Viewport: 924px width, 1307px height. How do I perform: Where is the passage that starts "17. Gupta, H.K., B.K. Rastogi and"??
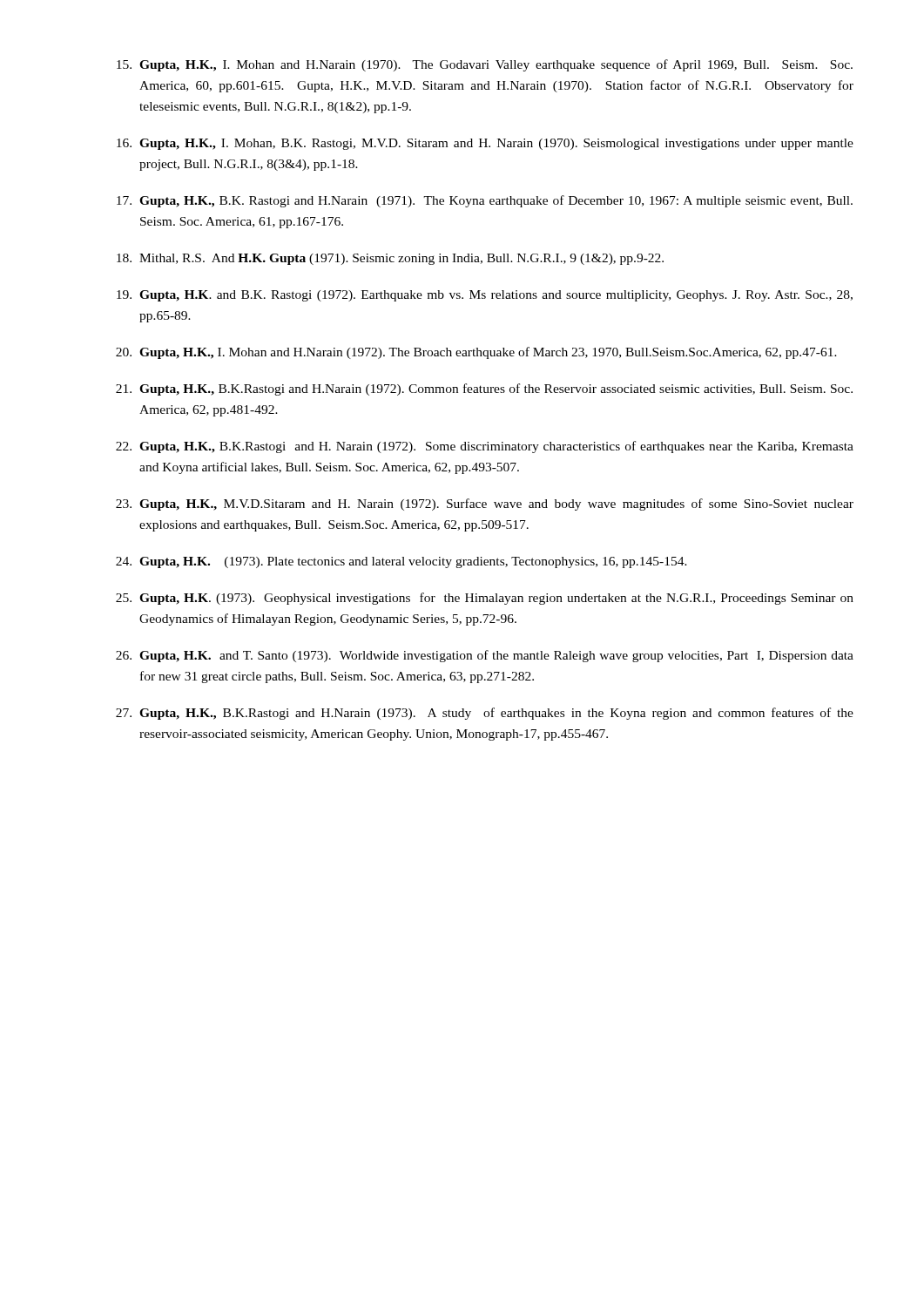click(x=470, y=211)
